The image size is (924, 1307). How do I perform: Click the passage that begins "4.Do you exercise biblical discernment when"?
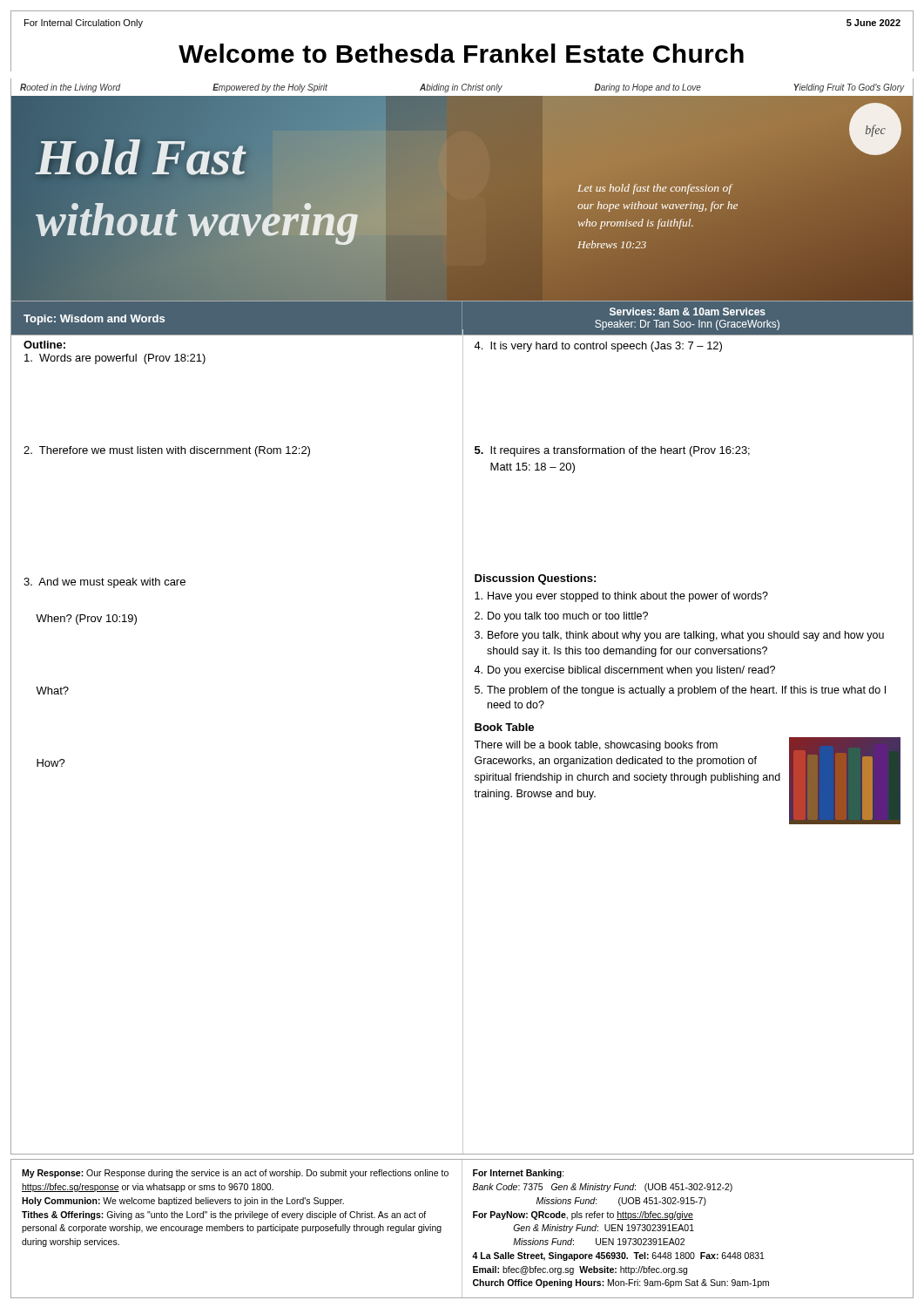625,671
